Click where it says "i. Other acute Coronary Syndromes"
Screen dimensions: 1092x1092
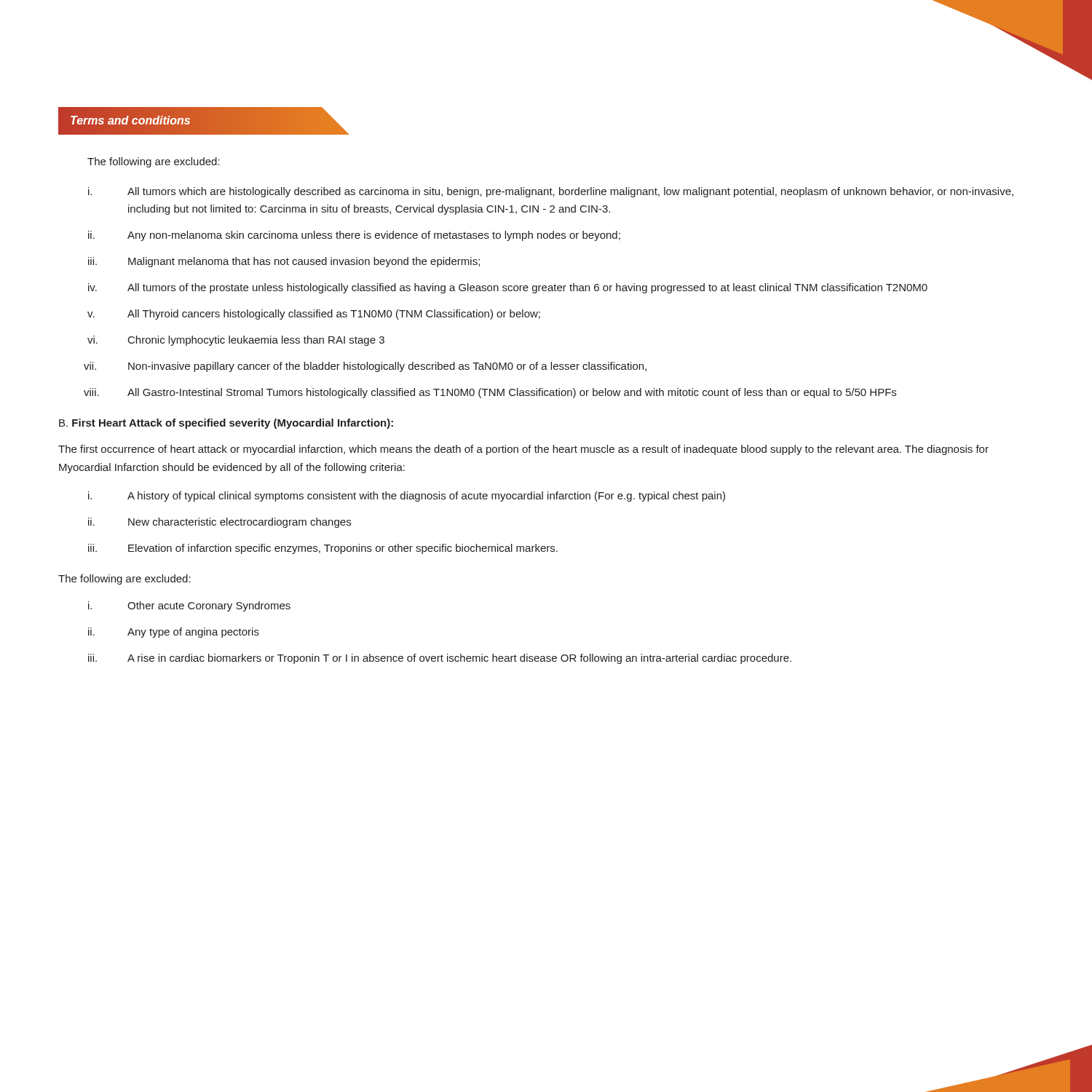[189, 606]
